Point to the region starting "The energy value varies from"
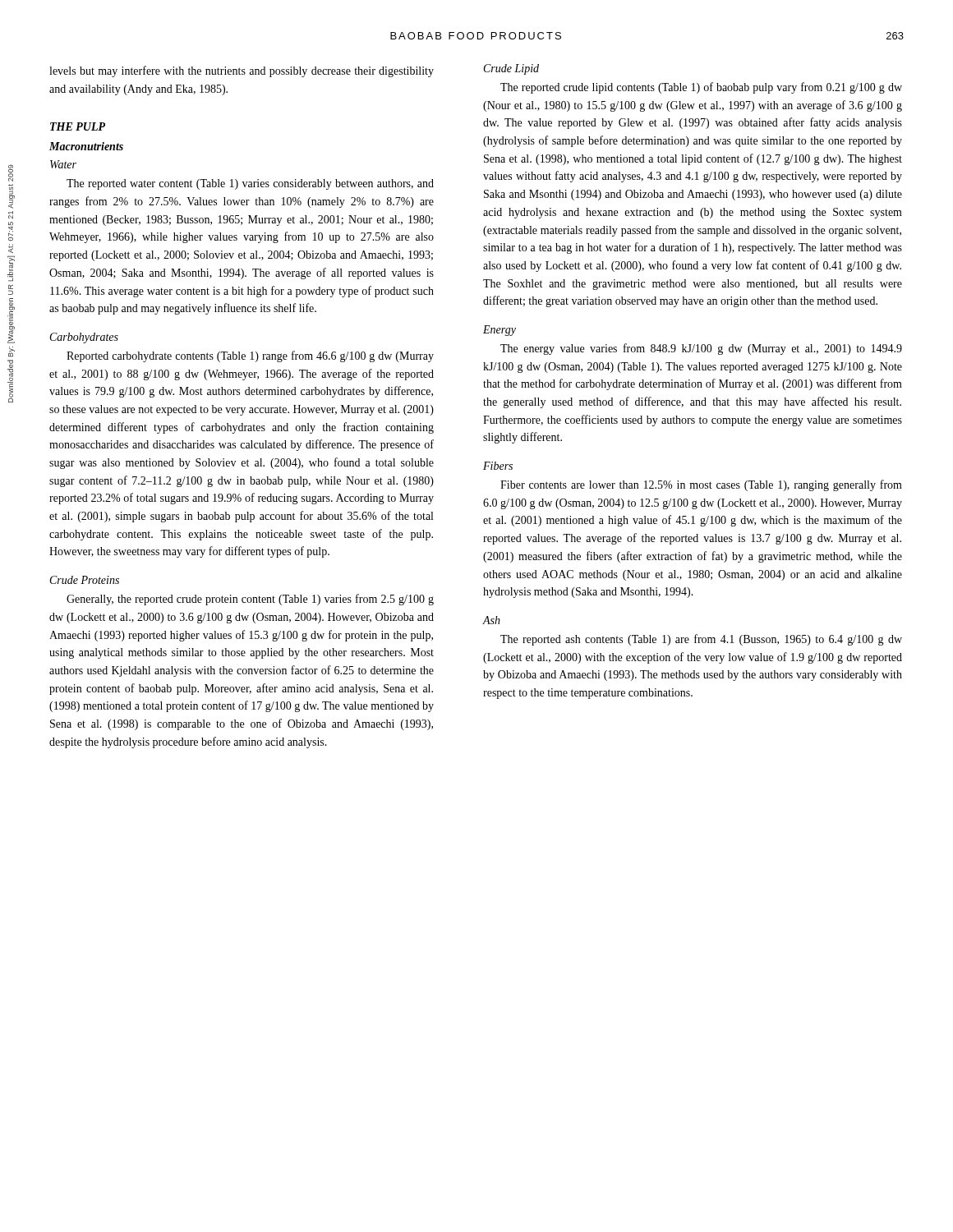The height and width of the screenshot is (1232, 953). click(693, 393)
